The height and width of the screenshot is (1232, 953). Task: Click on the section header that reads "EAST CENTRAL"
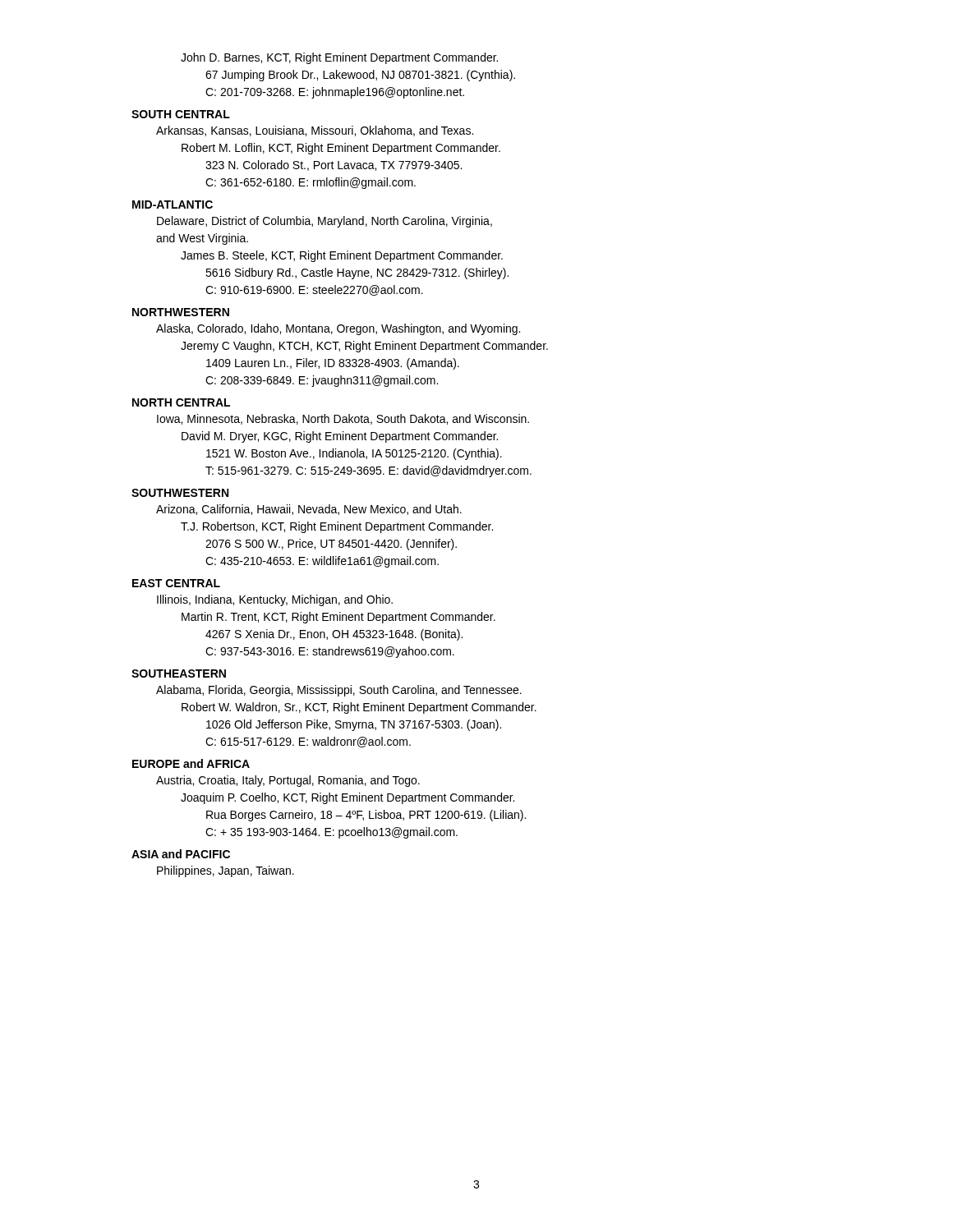(x=176, y=583)
